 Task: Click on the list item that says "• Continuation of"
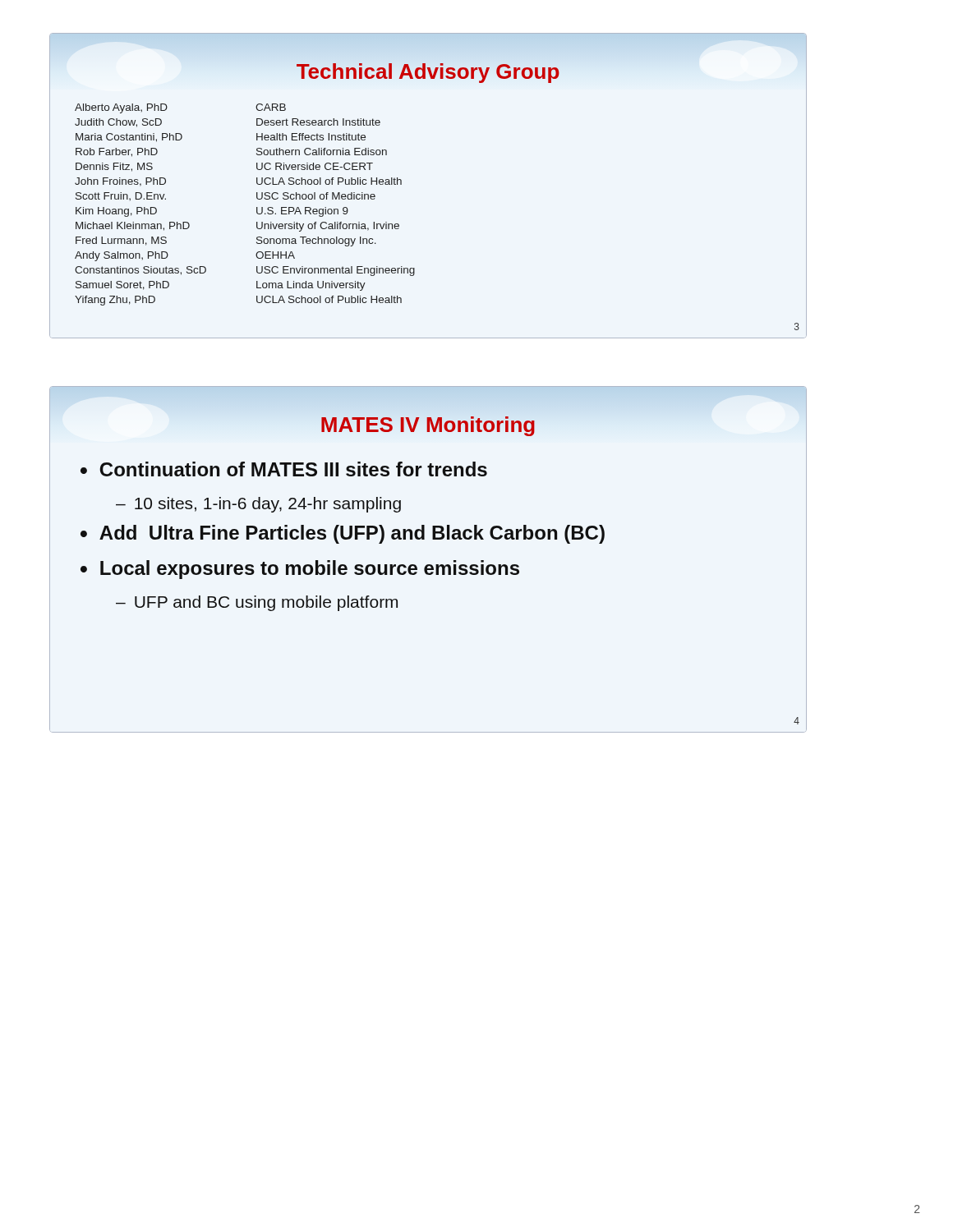click(428, 471)
